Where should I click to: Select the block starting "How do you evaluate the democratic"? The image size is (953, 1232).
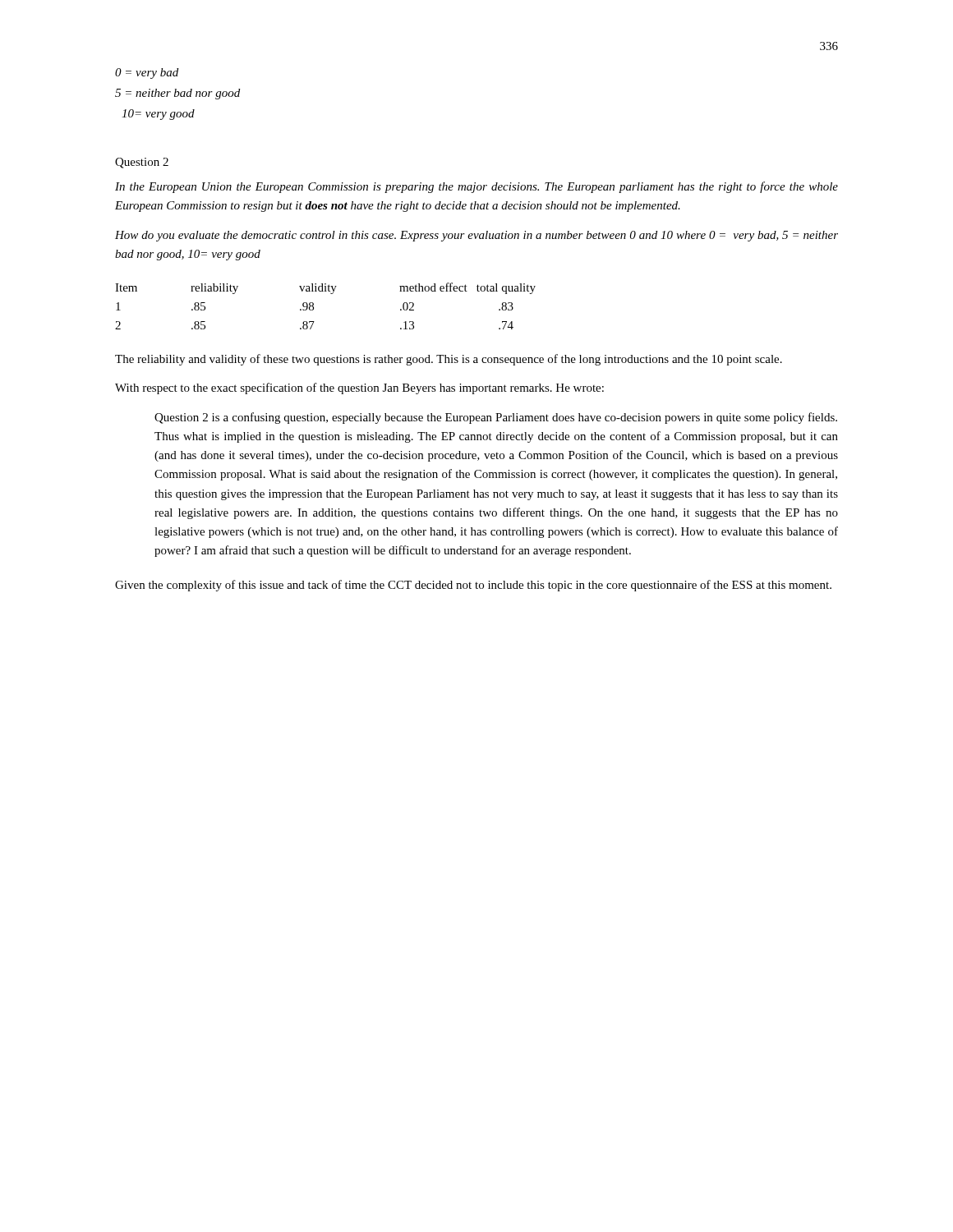[476, 244]
